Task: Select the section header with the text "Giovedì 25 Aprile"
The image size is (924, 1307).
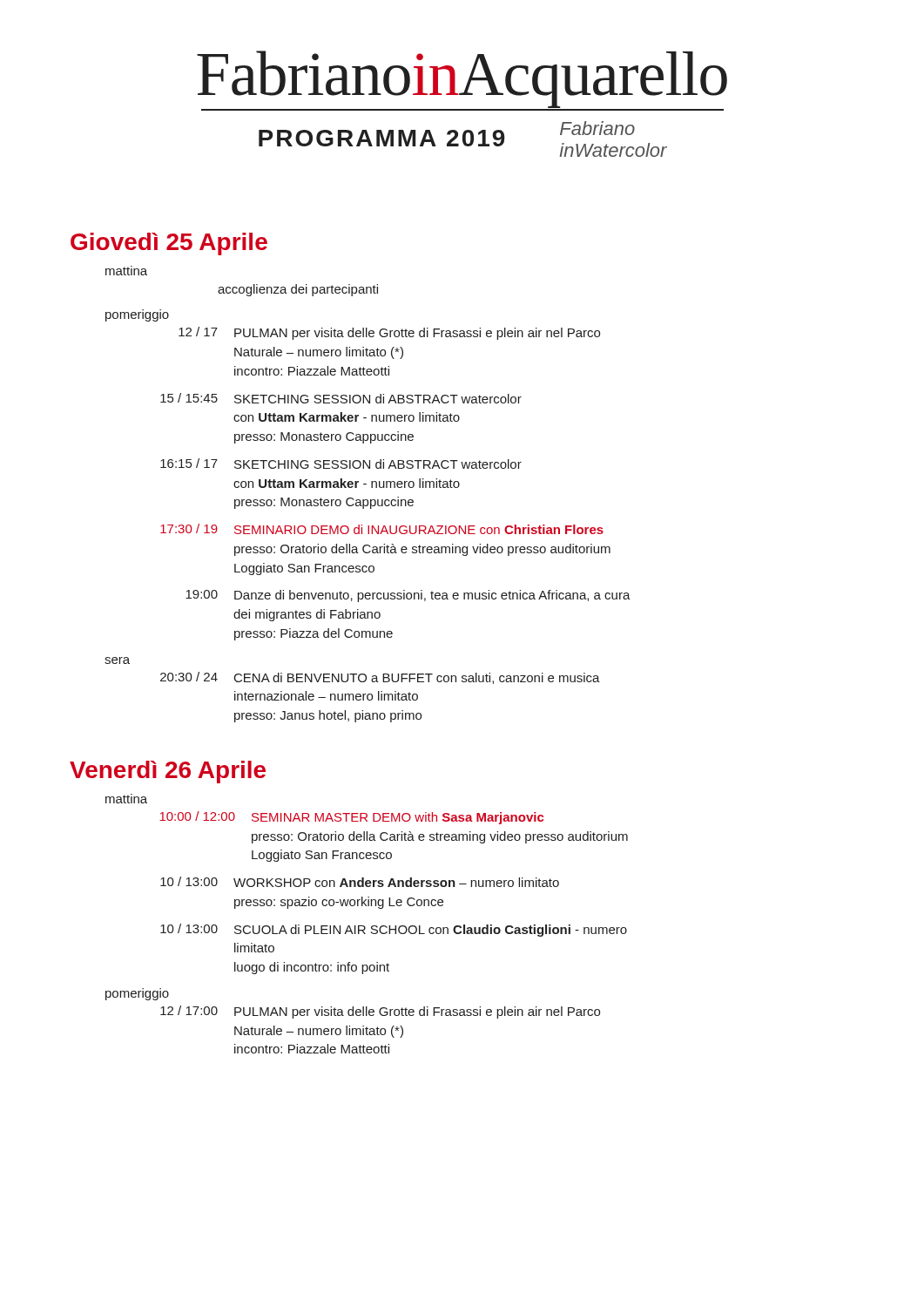Action: click(x=169, y=241)
